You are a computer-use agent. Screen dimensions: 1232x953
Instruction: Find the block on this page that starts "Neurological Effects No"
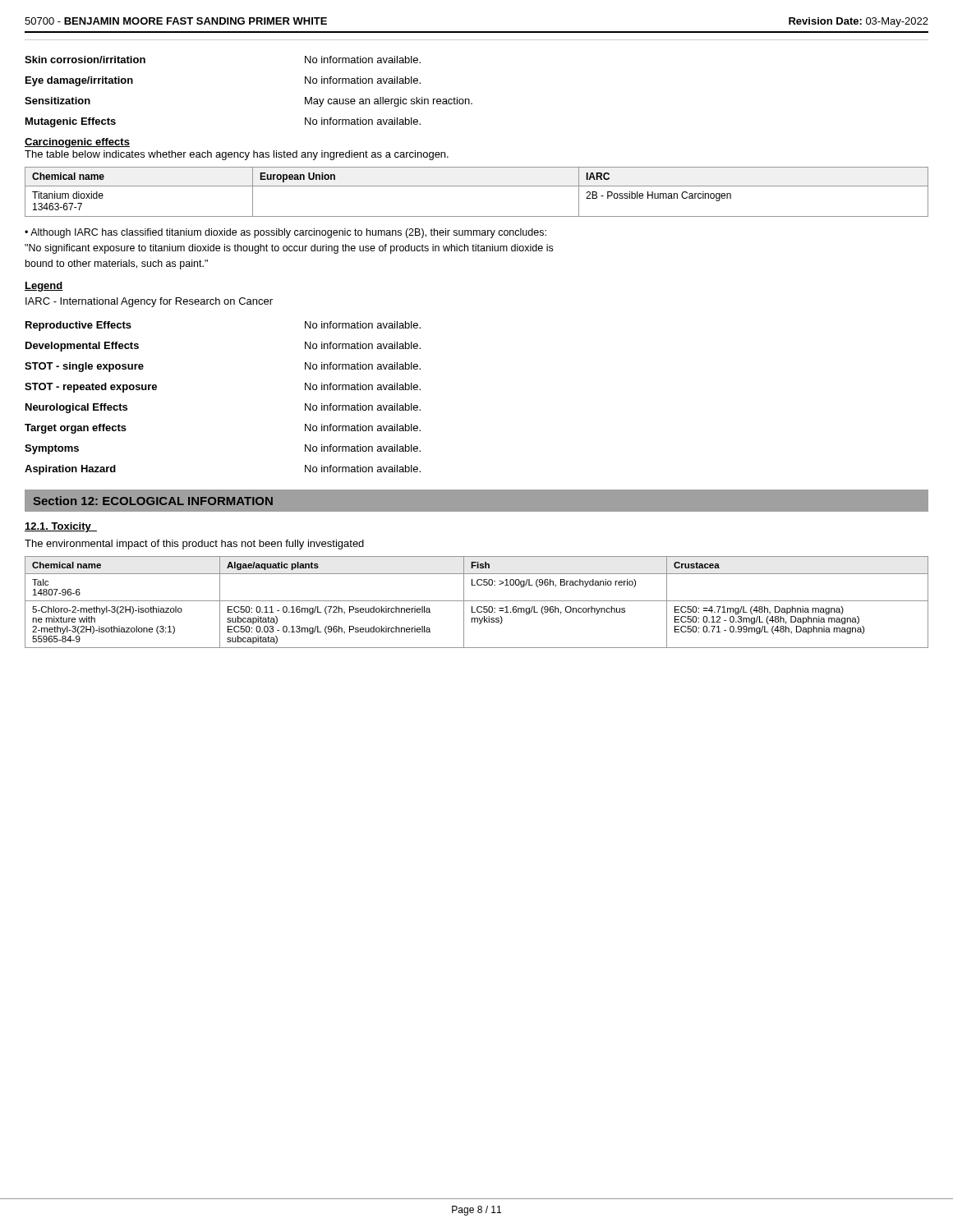point(73,408)
